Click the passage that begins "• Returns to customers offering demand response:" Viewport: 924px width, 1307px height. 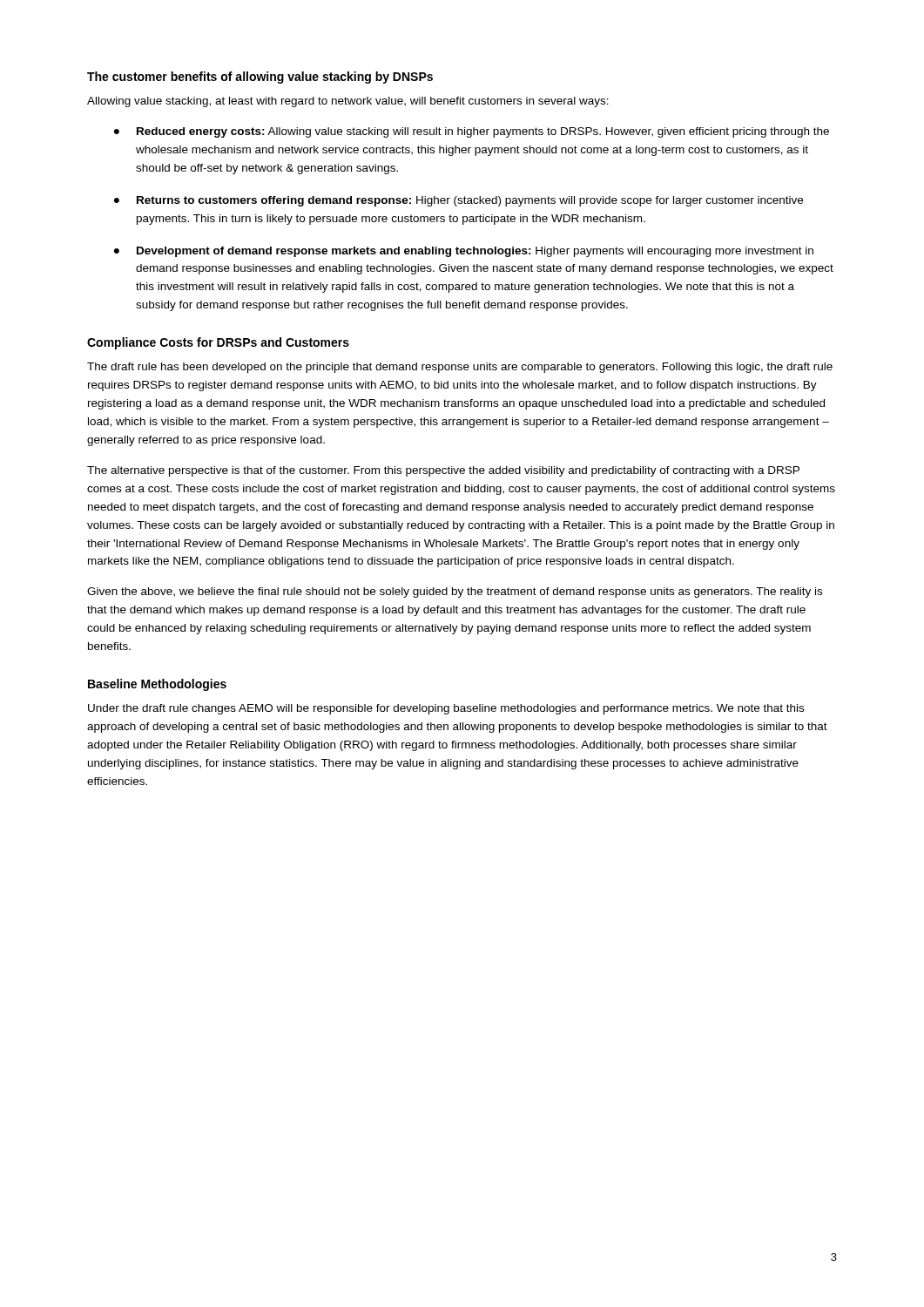tap(475, 210)
